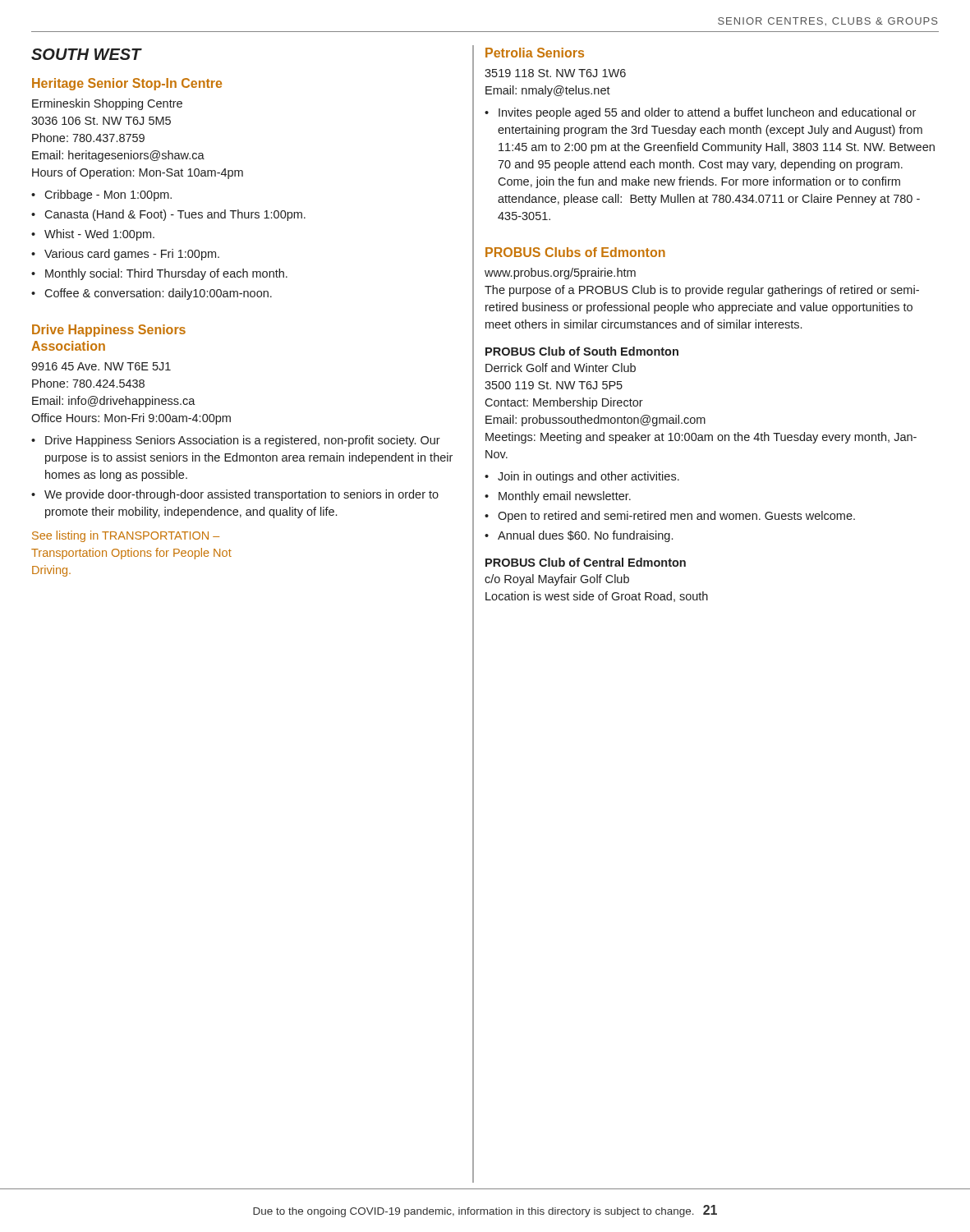Navigate to the region starting "www.probus.org/5prairie.htm The purpose of a PROBUS Club"
This screenshot has width=970, height=1232.
pos(702,299)
